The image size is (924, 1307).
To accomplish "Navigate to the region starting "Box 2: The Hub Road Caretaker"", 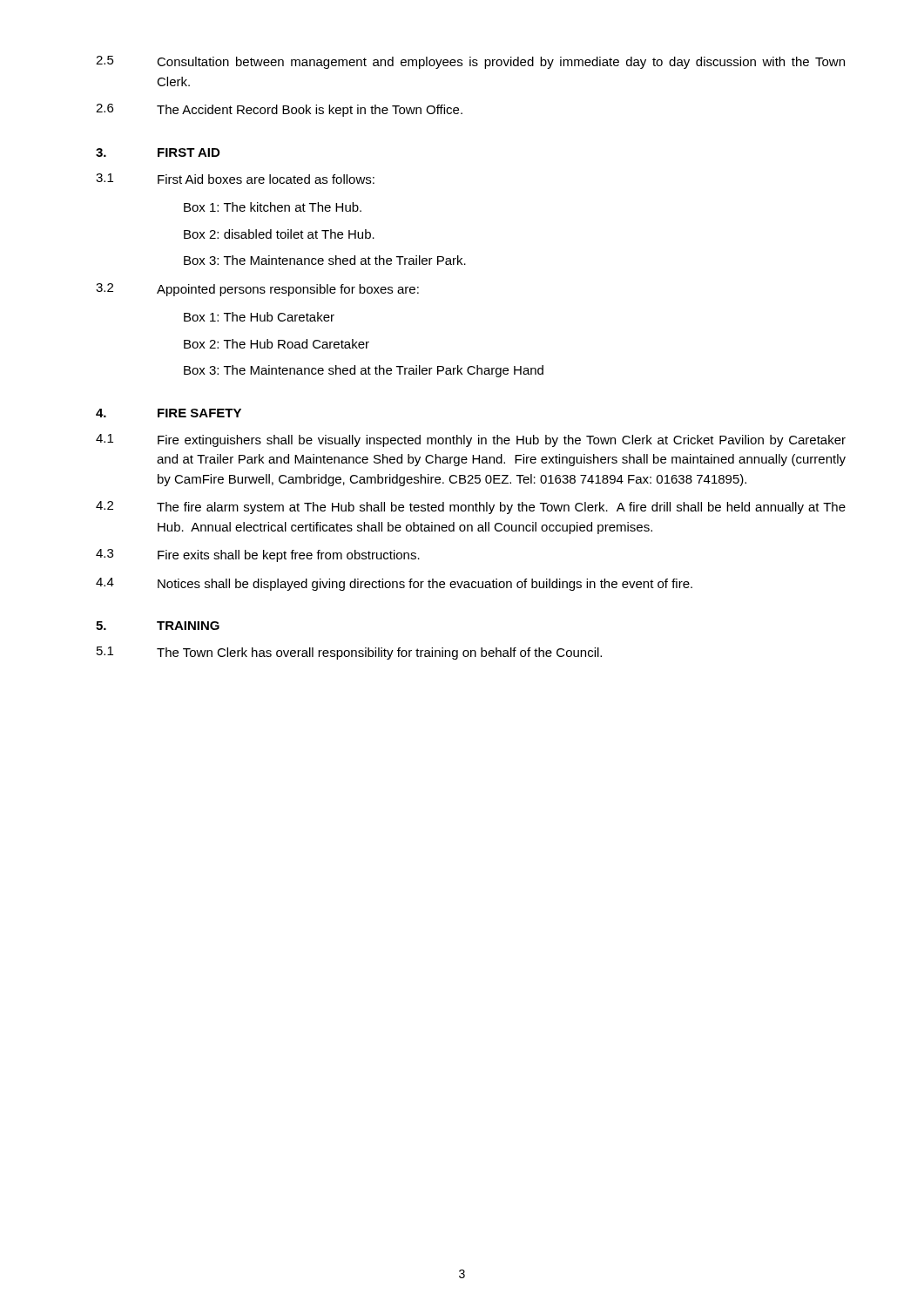I will click(x=276, y=343).
